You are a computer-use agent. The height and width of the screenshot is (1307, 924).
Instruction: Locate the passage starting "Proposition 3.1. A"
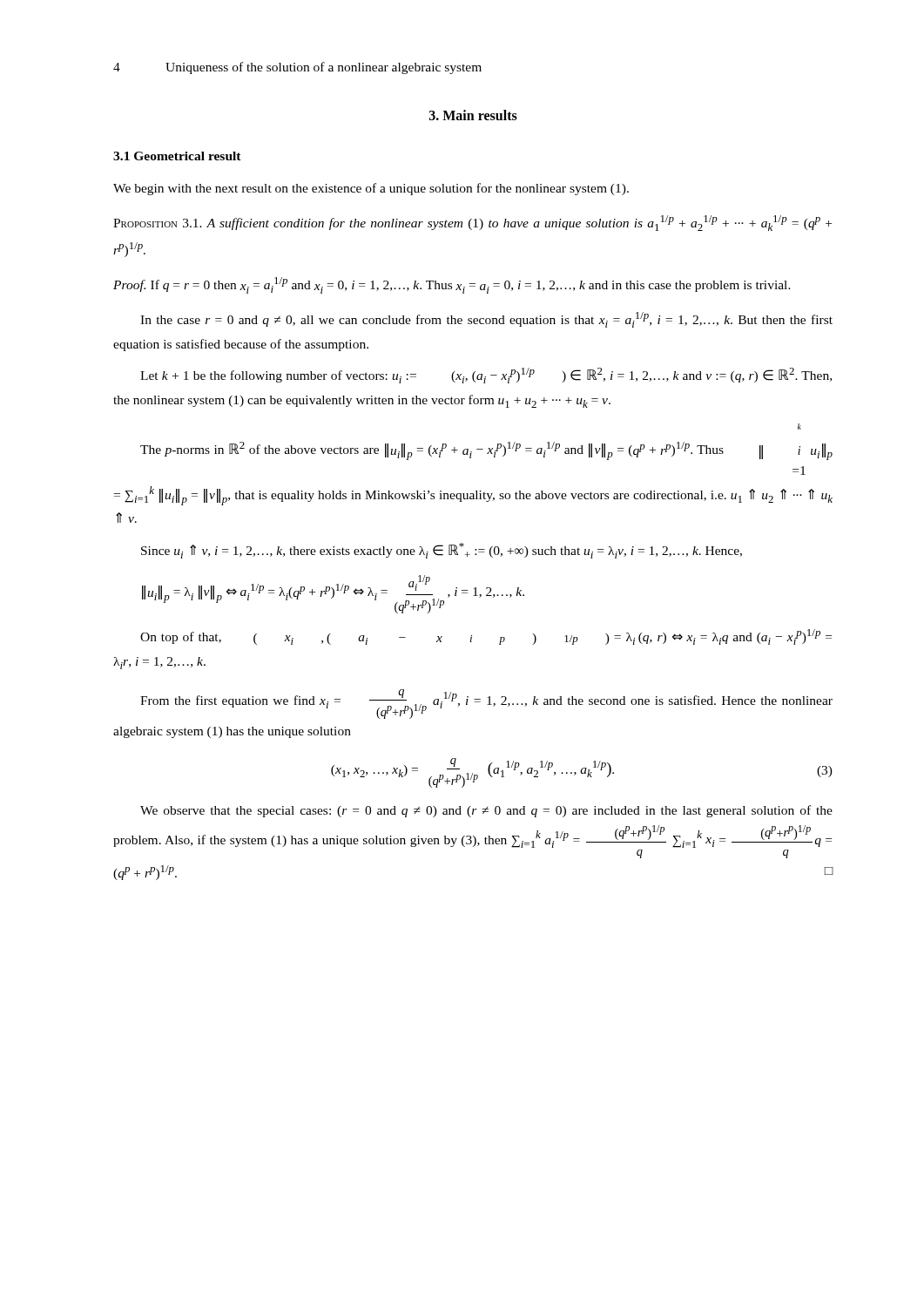point(473,235)
